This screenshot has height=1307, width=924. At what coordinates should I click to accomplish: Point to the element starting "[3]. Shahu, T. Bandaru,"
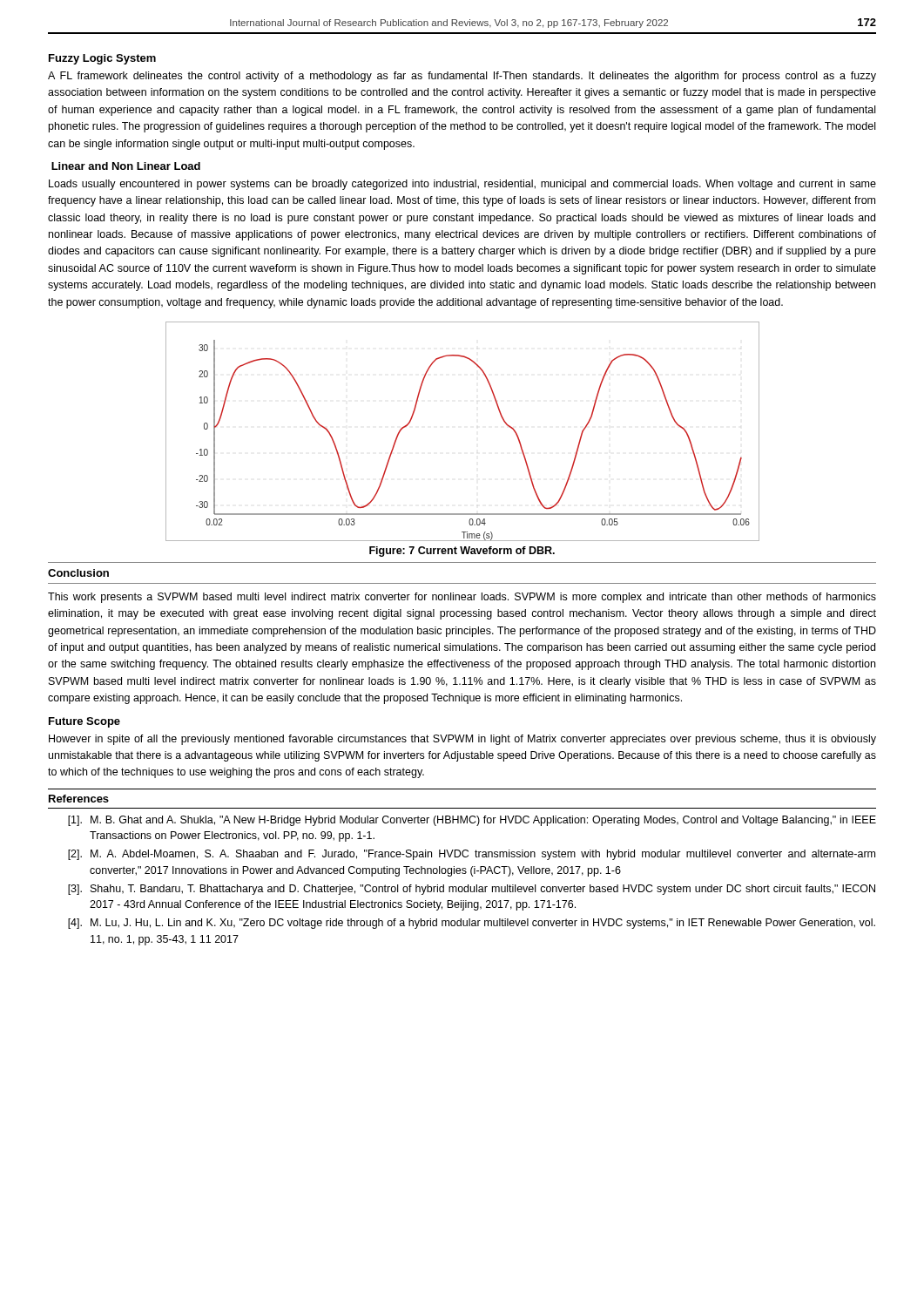point(462,897)
